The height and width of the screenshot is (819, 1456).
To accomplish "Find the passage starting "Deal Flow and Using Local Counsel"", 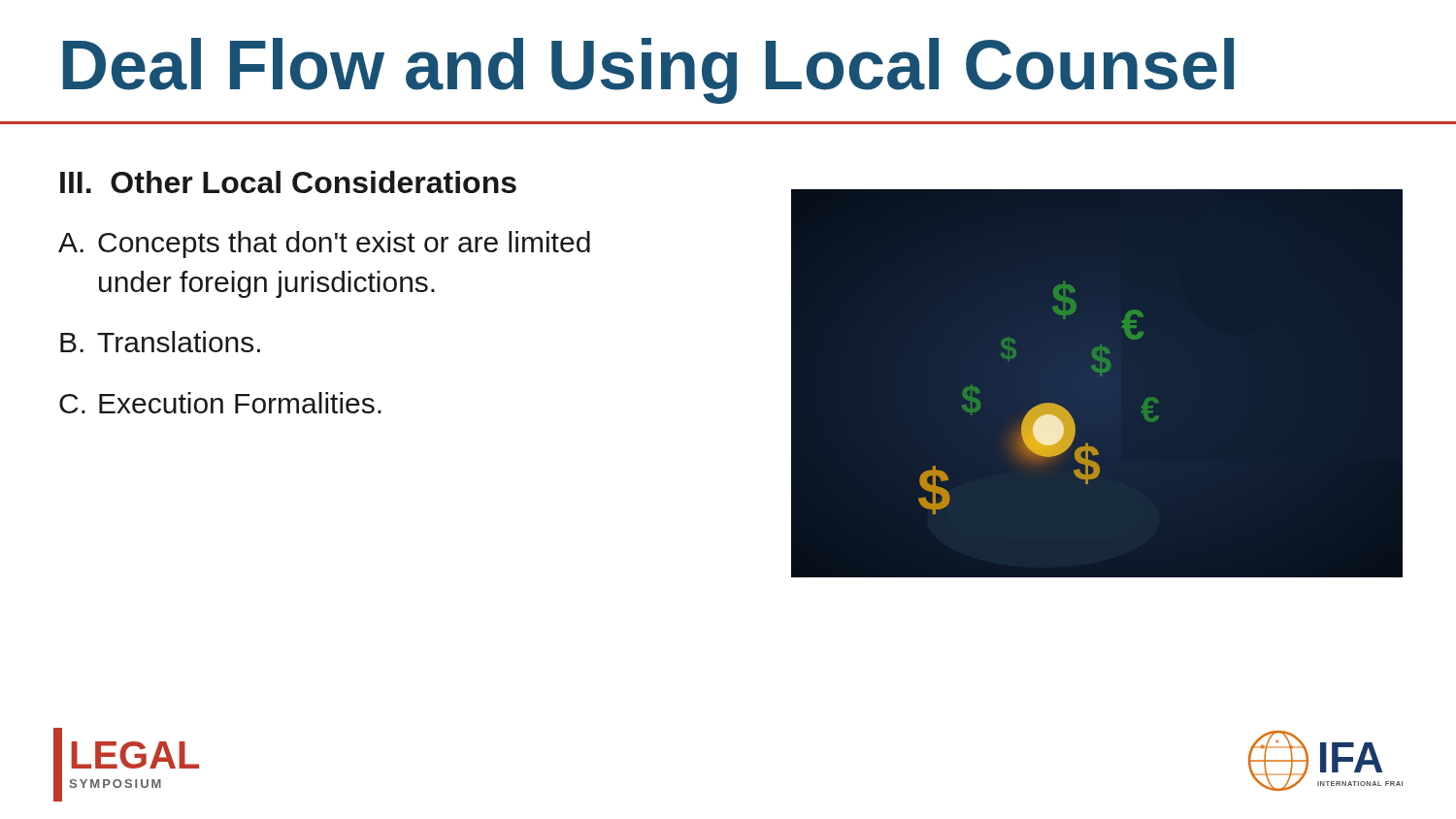I will coord(728,65).
